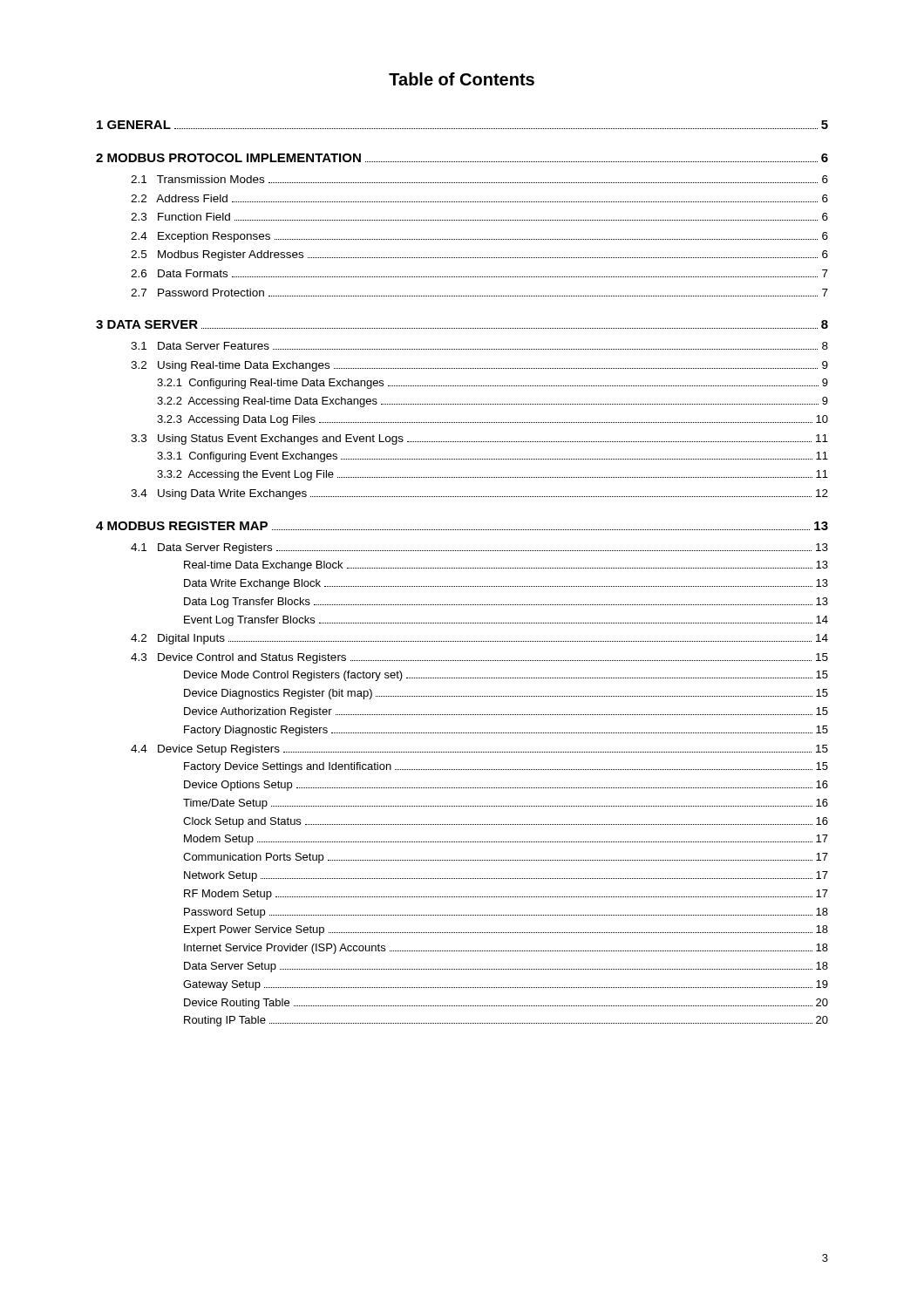Select the list item containing "Event Log Transfer Blocks 14"
This screenshot has height=1308, width=924.
[506, 620]
